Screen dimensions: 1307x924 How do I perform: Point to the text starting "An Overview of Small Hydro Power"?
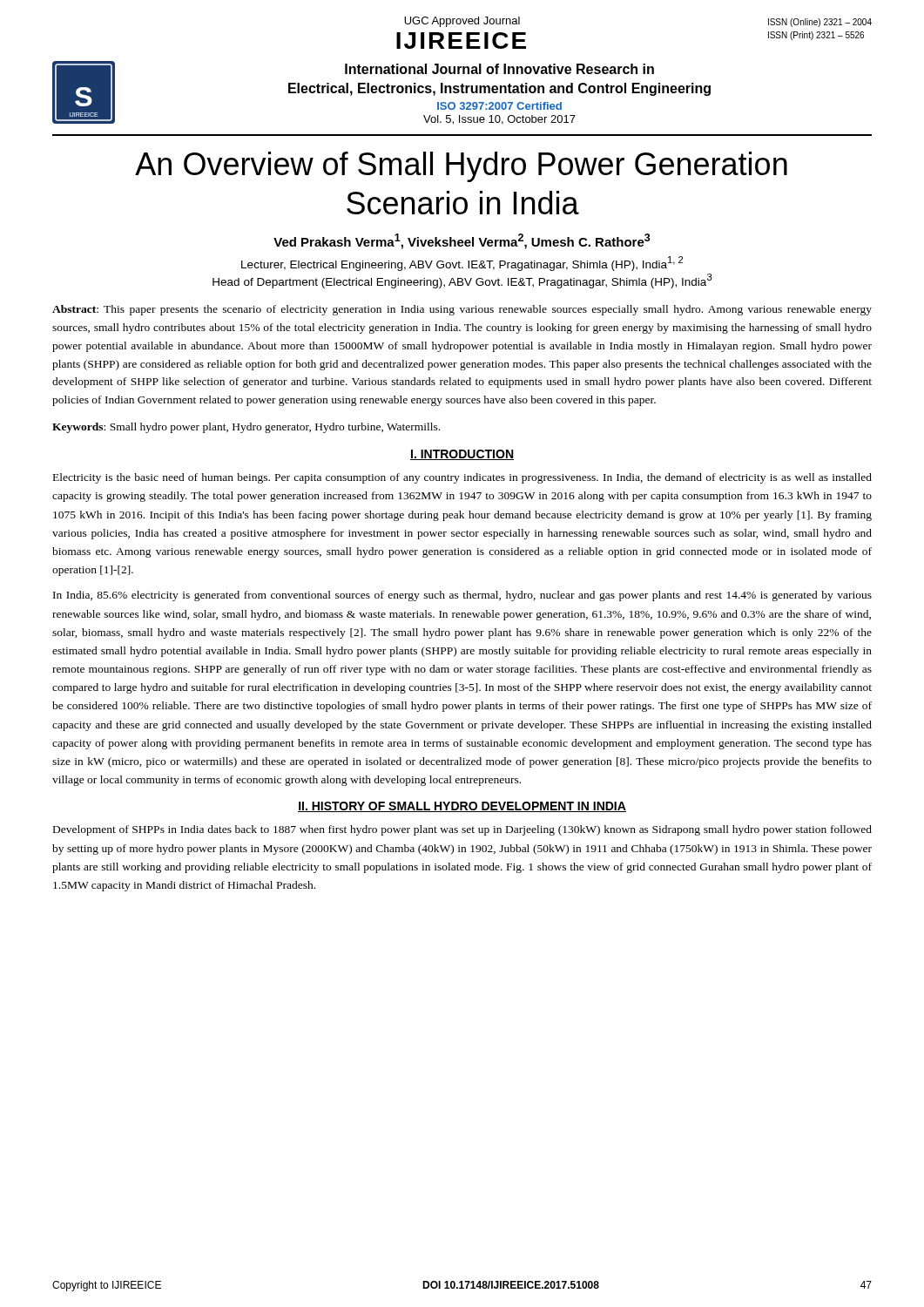tap(462, 184)
